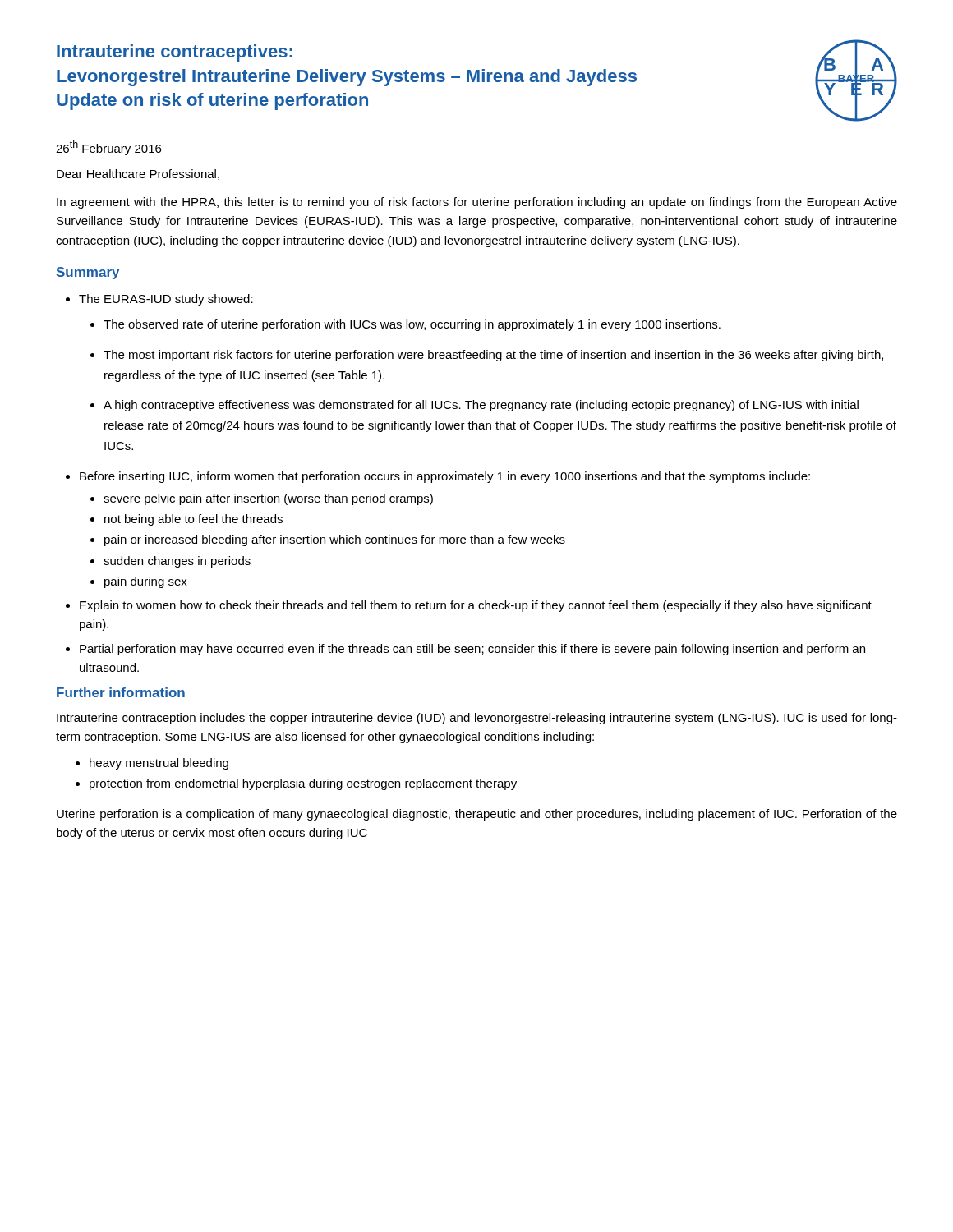
Task: Find the element starting "heavy menstrual bleeding"
Action: 159,762
